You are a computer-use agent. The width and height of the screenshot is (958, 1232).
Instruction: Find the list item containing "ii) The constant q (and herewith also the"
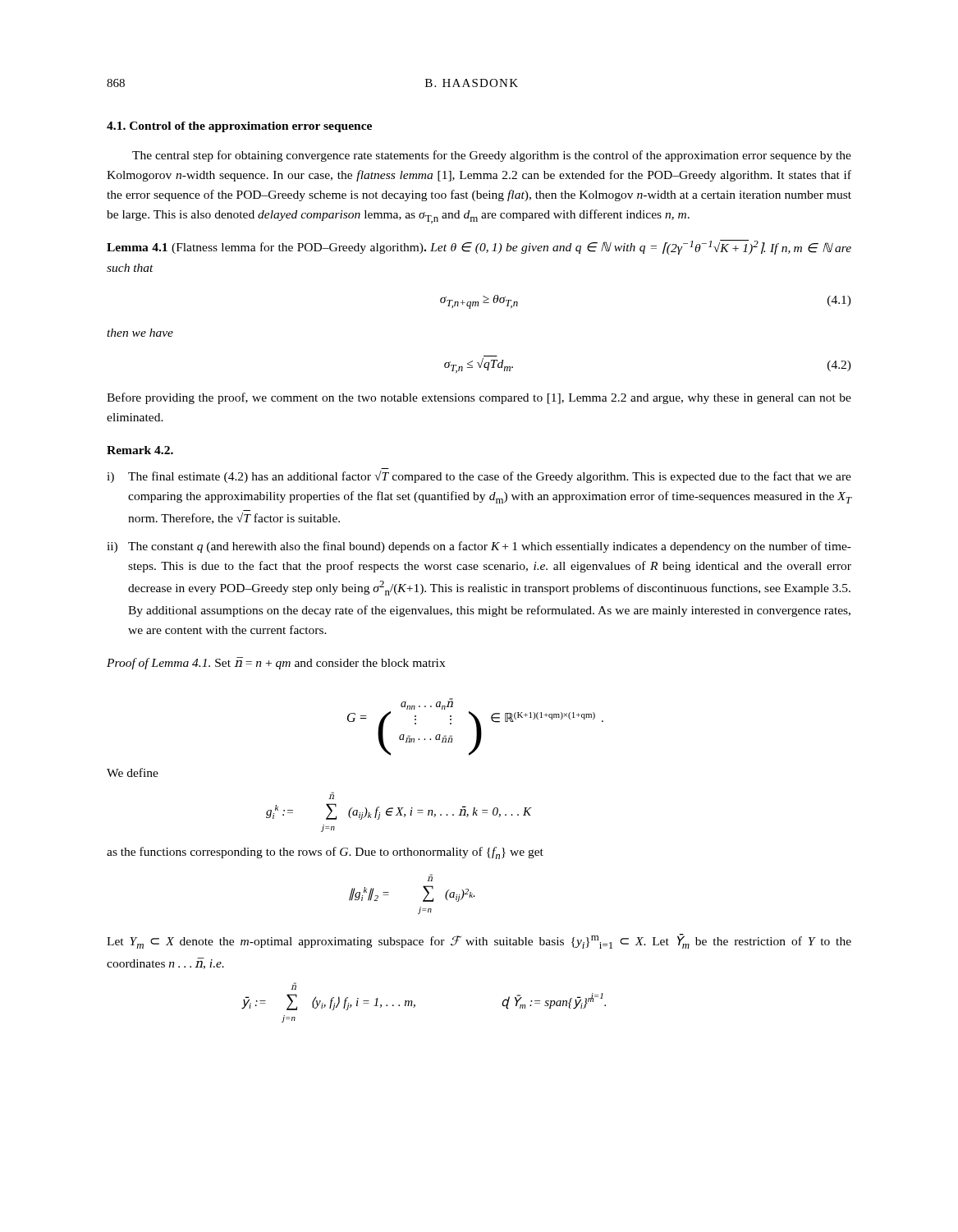[479, 588]
